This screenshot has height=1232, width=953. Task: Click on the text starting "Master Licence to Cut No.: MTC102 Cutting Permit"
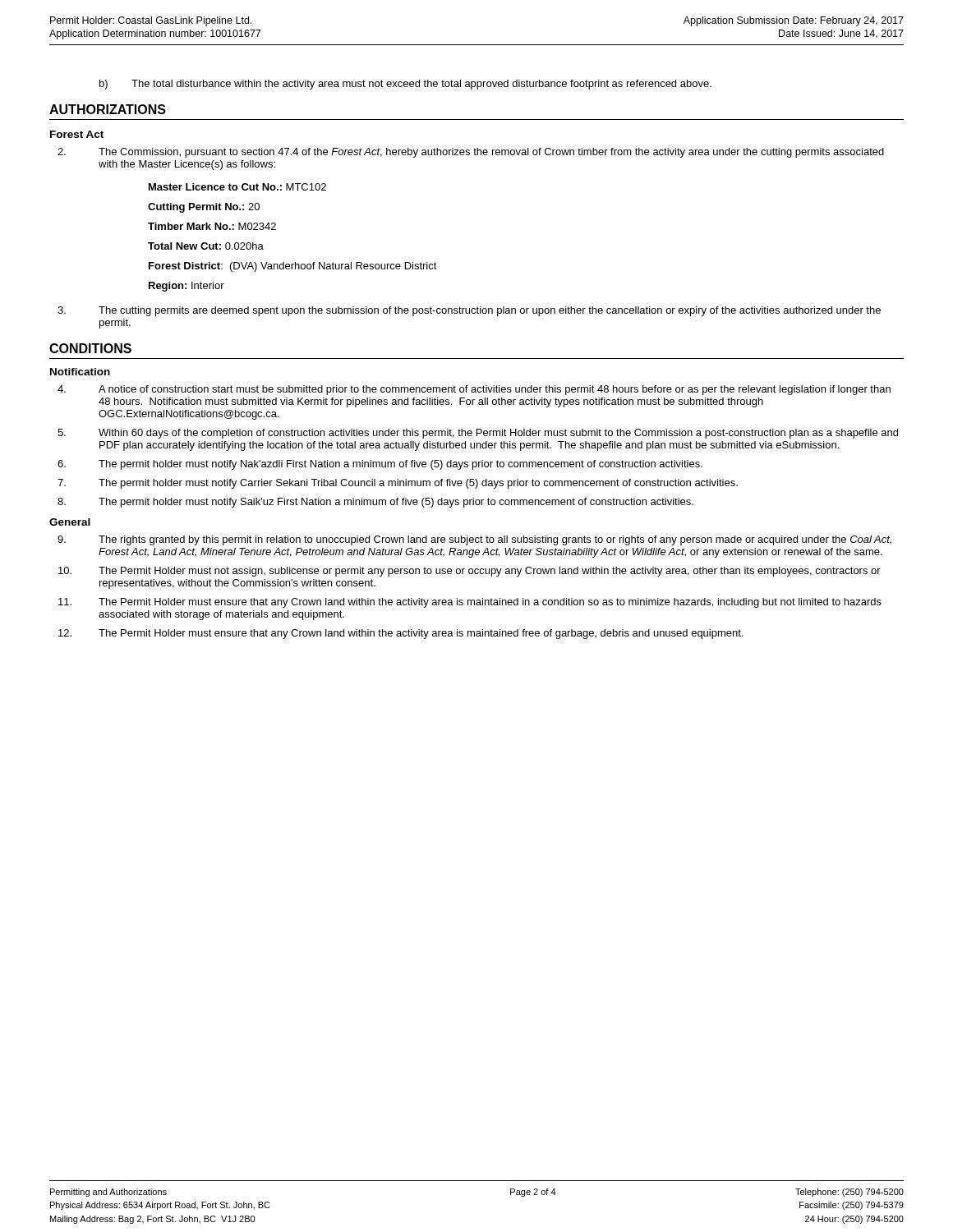(x=237, y=187)
